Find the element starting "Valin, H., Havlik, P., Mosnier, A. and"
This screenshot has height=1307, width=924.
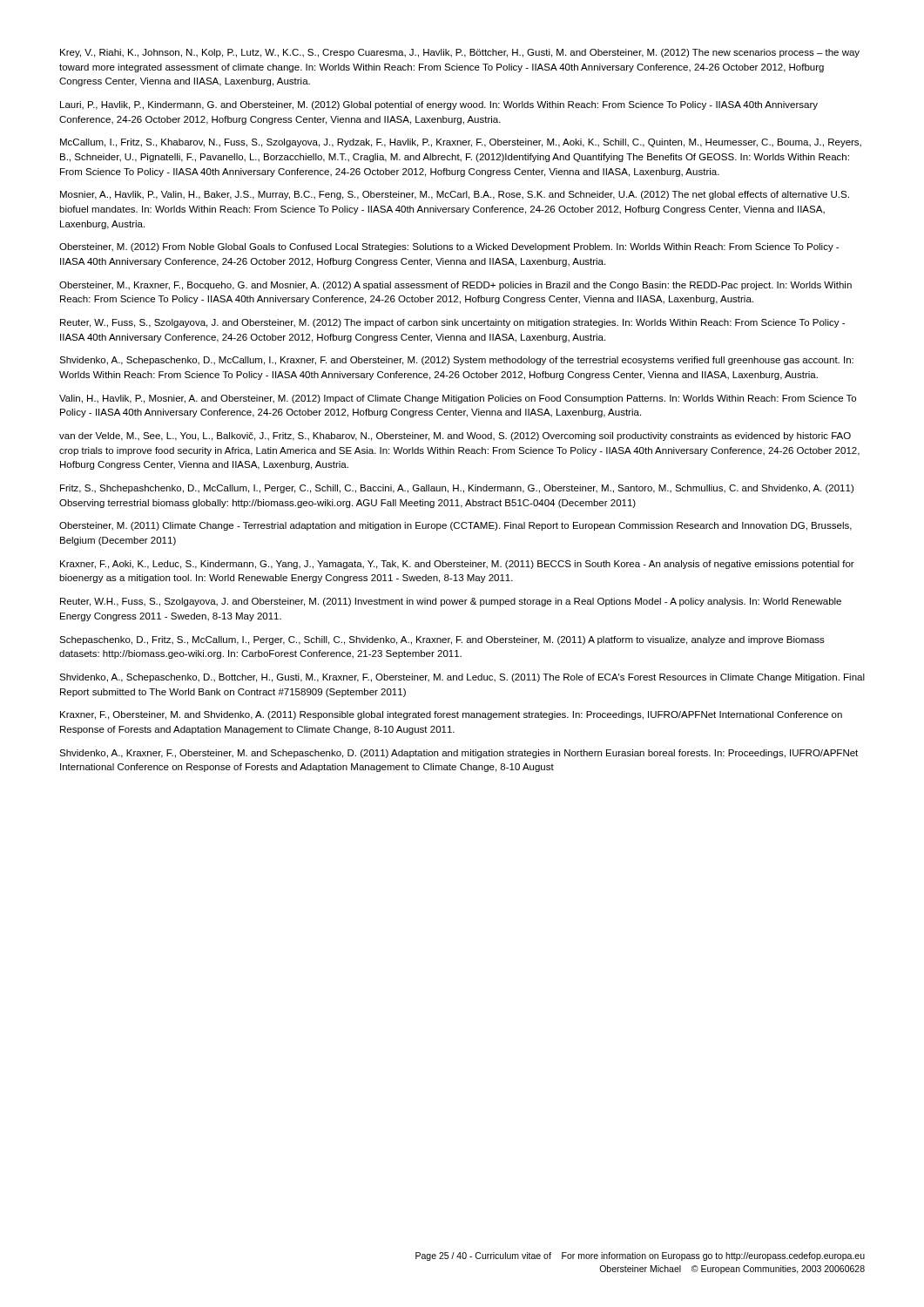(x=458, y=405)
